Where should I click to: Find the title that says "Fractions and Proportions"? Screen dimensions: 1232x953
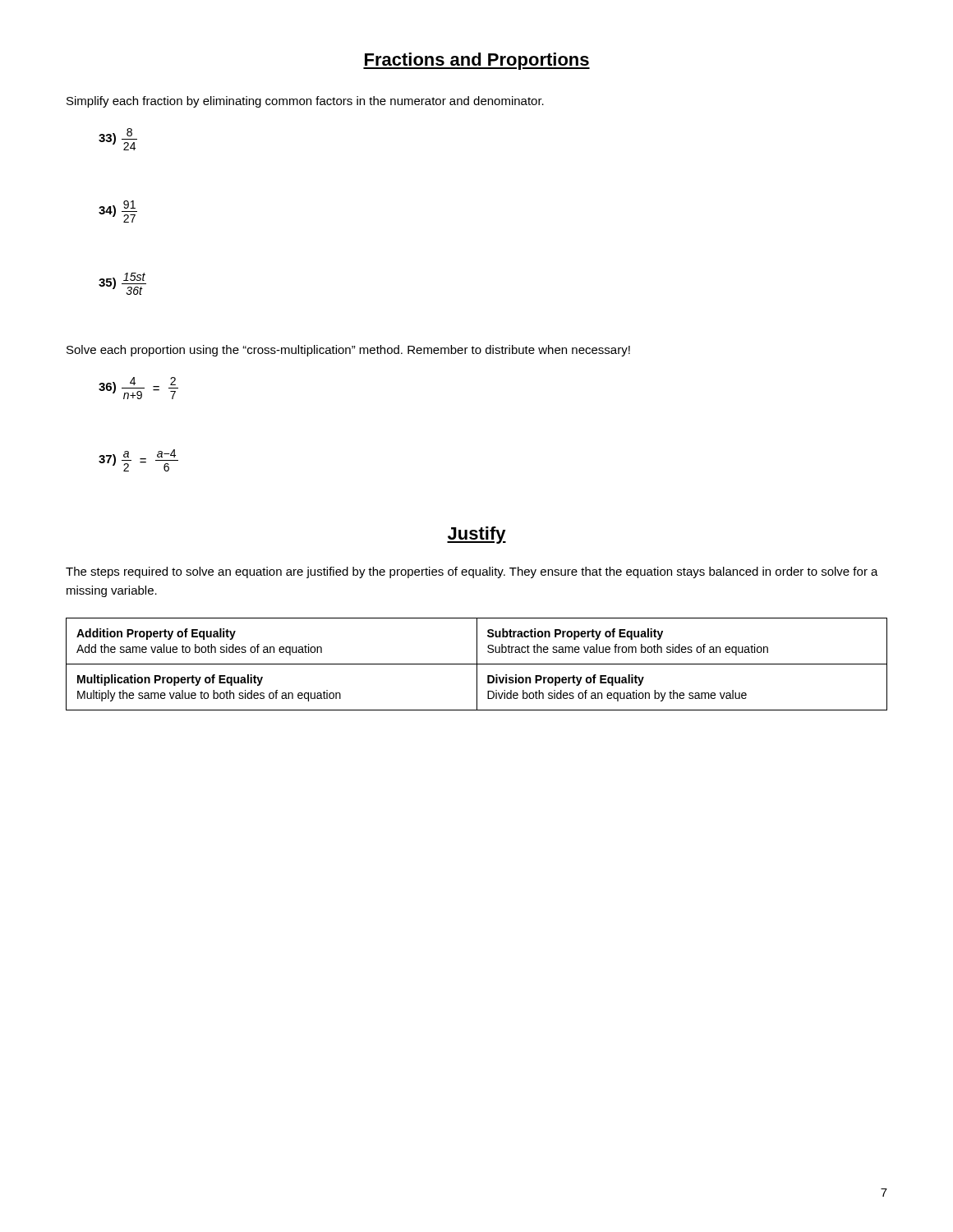476,60
